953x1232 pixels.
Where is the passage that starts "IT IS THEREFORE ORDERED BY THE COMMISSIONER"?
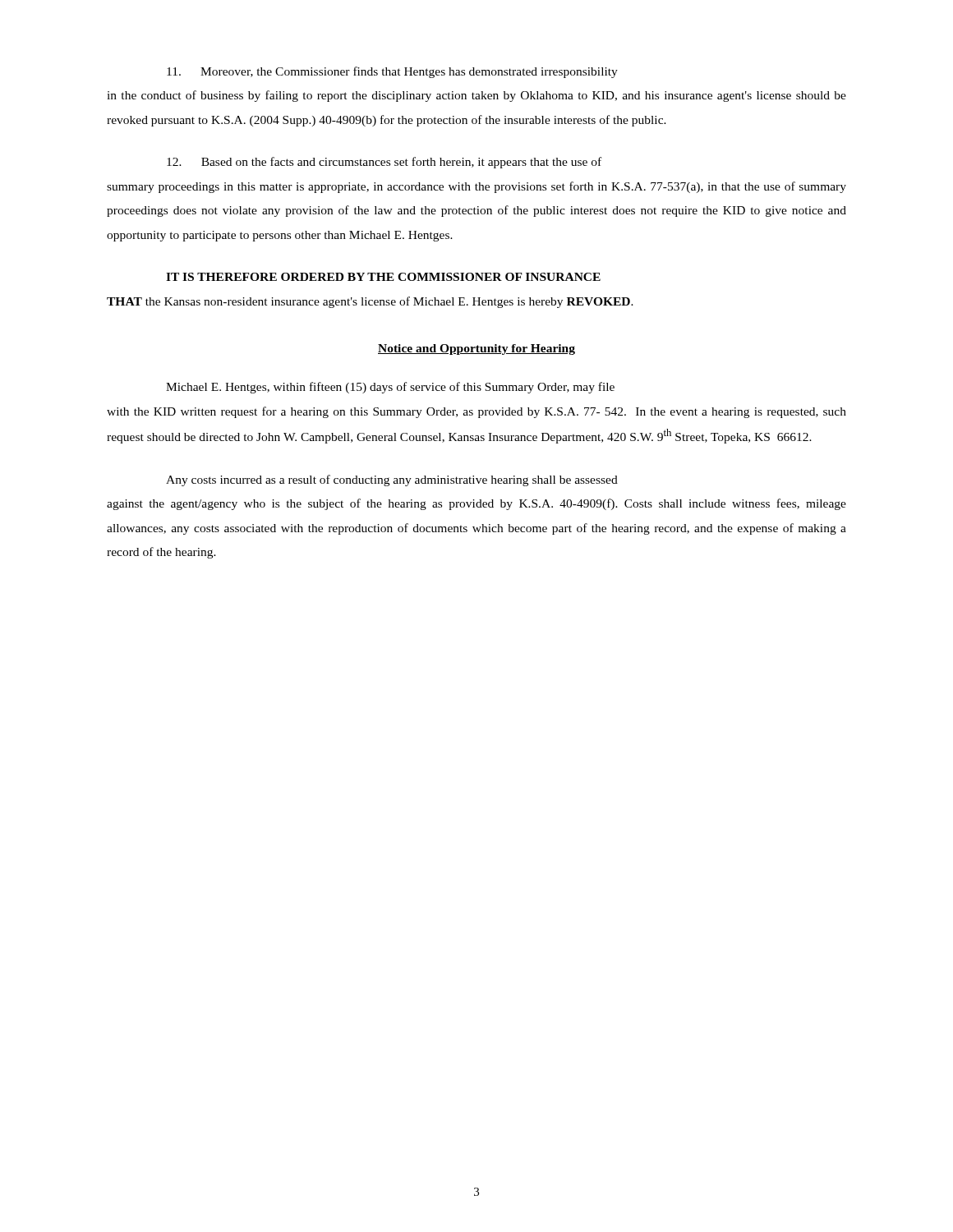[x=476, y=286]
